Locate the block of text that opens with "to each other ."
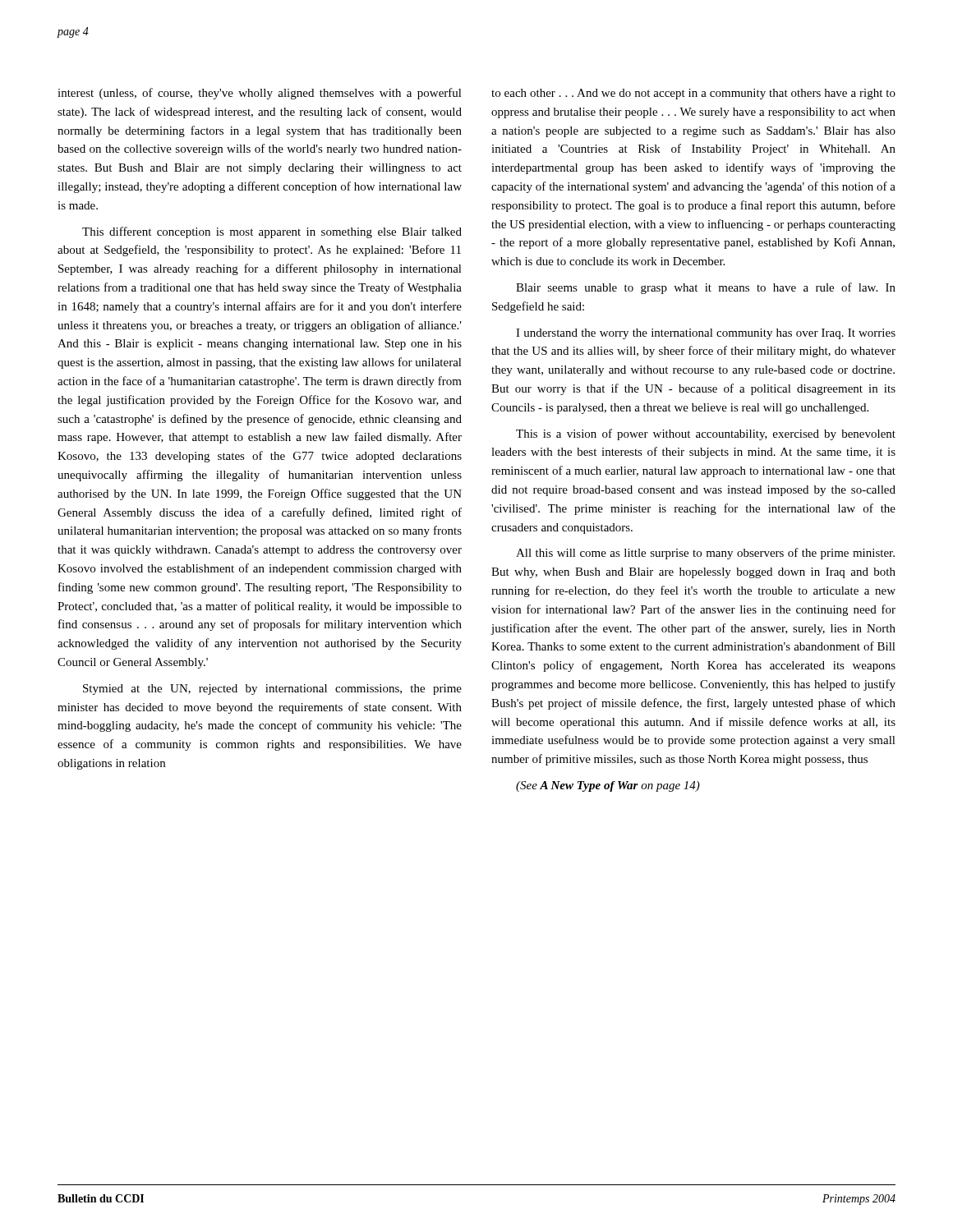953x1232 pixels. point(693,439)
